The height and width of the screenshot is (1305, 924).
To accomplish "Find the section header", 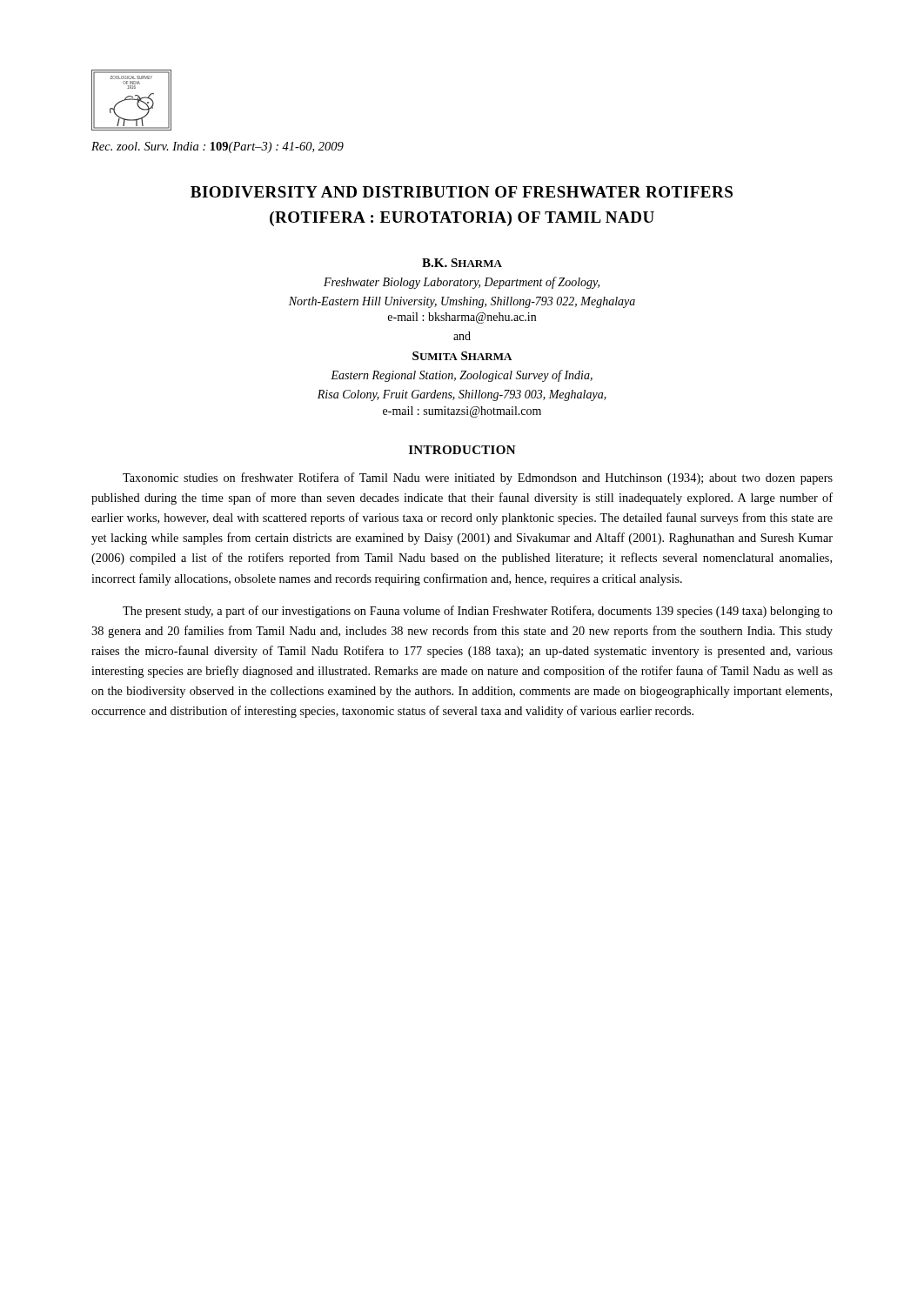I will click(462, 450).
